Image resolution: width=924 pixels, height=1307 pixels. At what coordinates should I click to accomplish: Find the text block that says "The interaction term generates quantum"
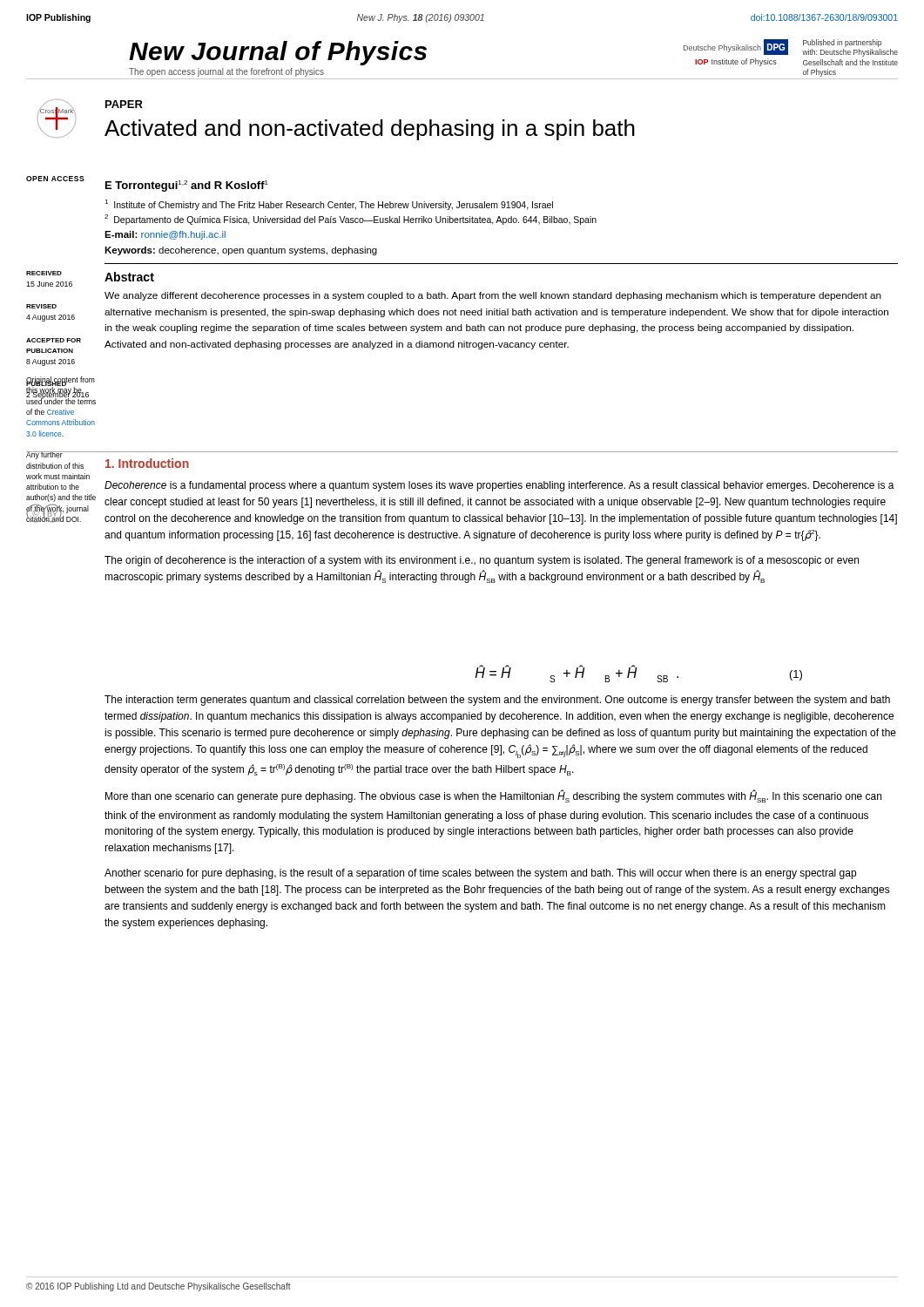click(501, 812)
